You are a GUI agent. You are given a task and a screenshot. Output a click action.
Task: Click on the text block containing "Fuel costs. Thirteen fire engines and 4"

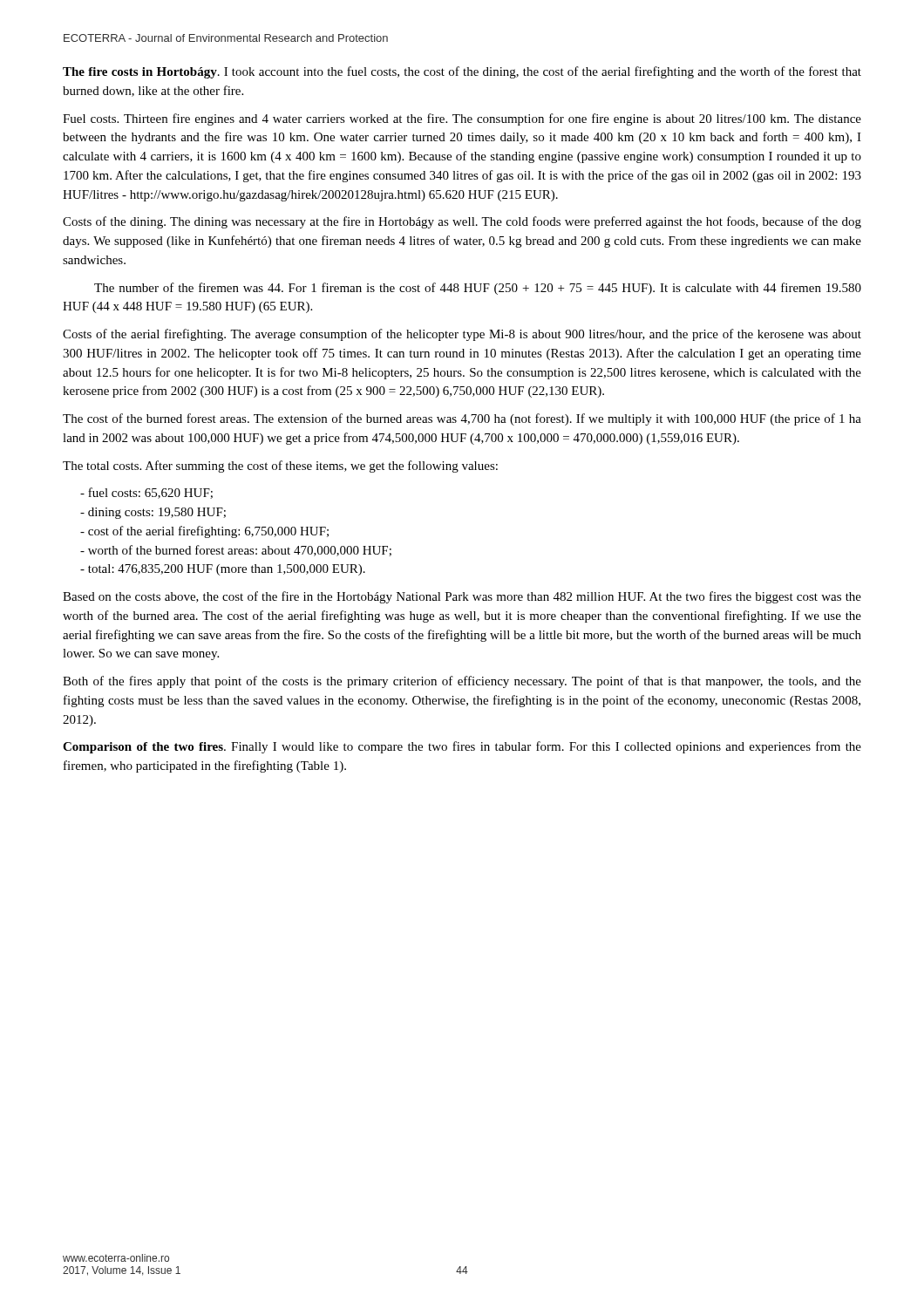click(462, 157)
